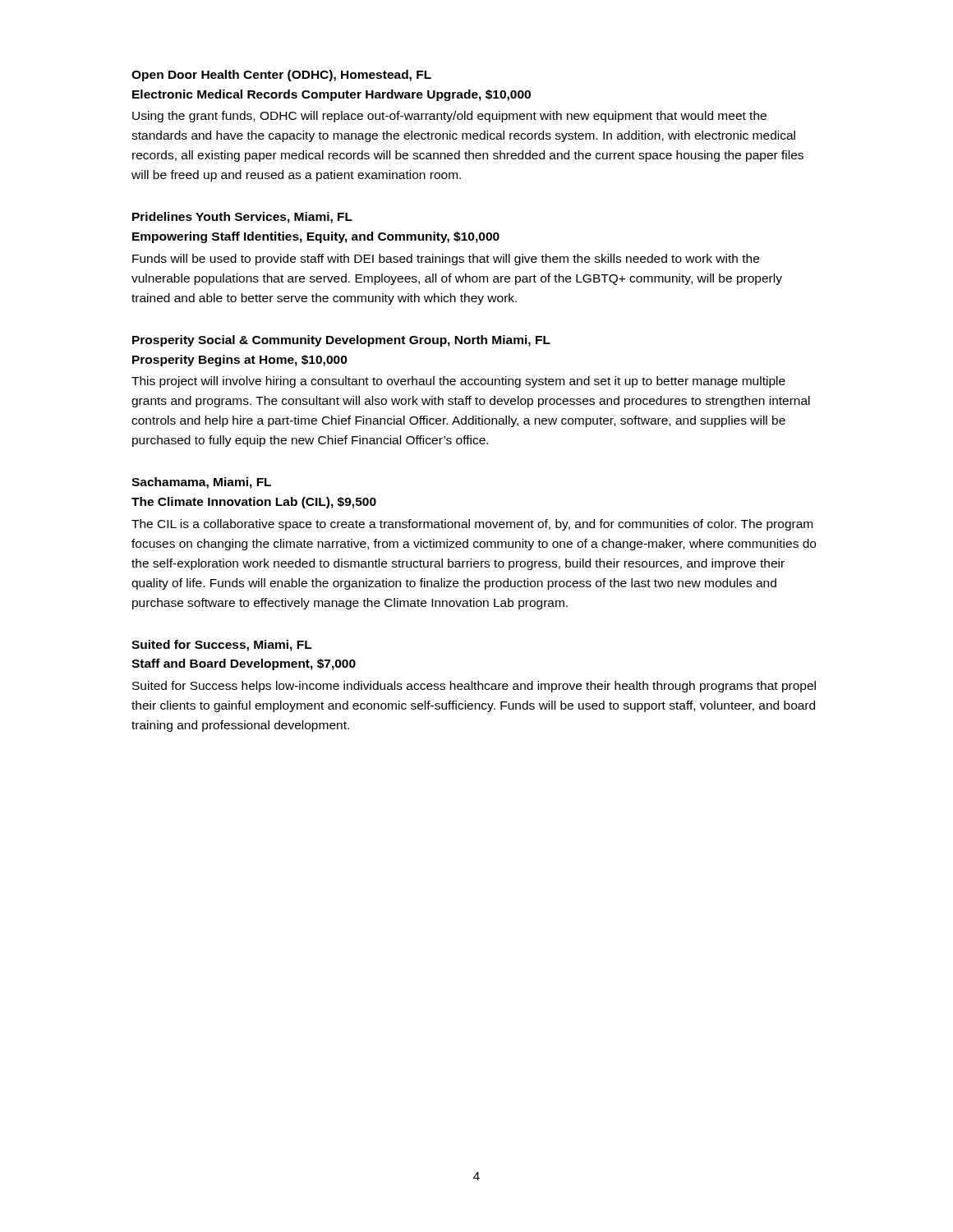This screenshot has width=953, height=1232.
Task: Select the text block containing "Prosperity Begins at"
Action: [x=239, y=359]
